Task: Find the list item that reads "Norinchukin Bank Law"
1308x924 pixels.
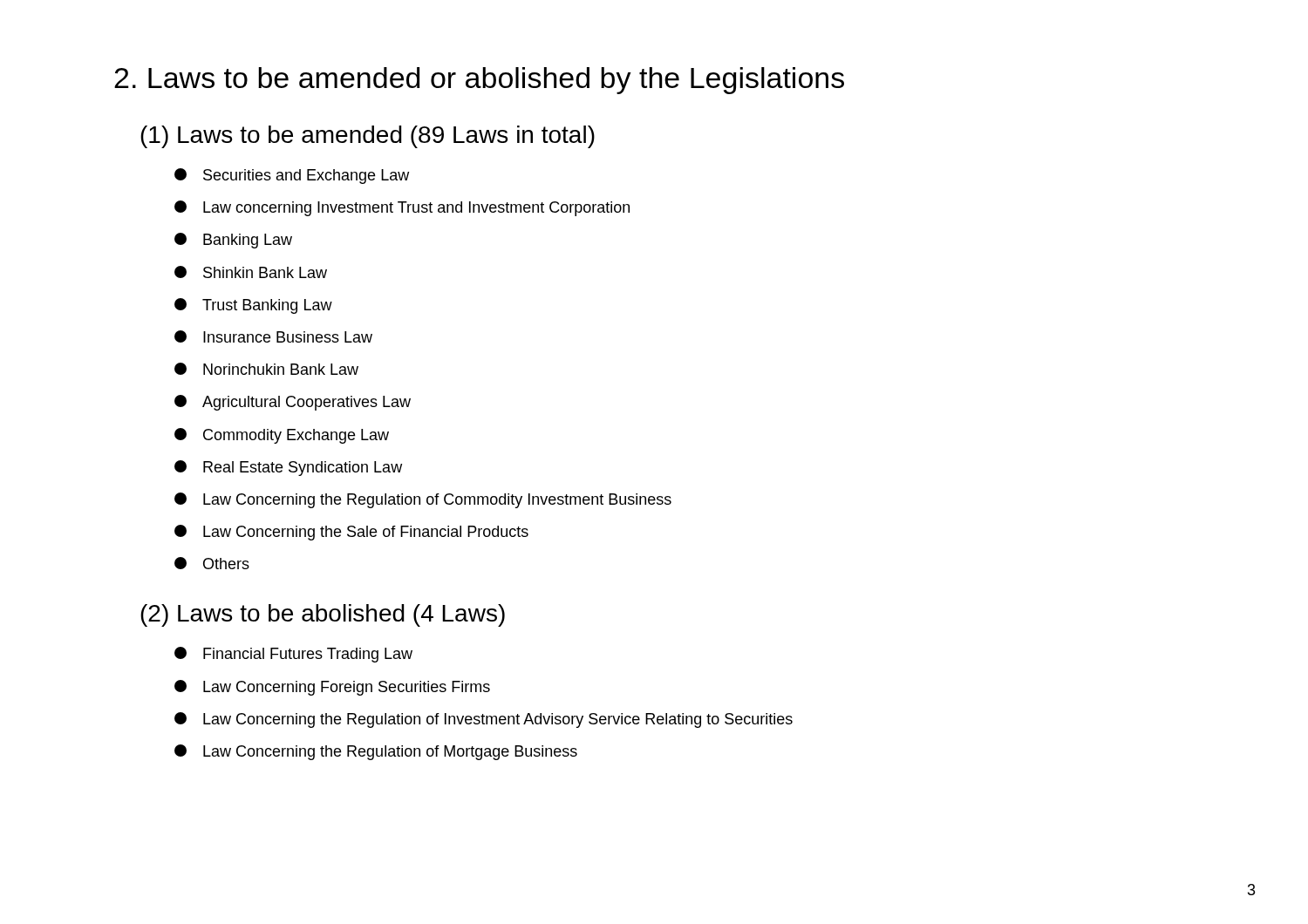Action: pyautogui.click(x=266, y=370)
